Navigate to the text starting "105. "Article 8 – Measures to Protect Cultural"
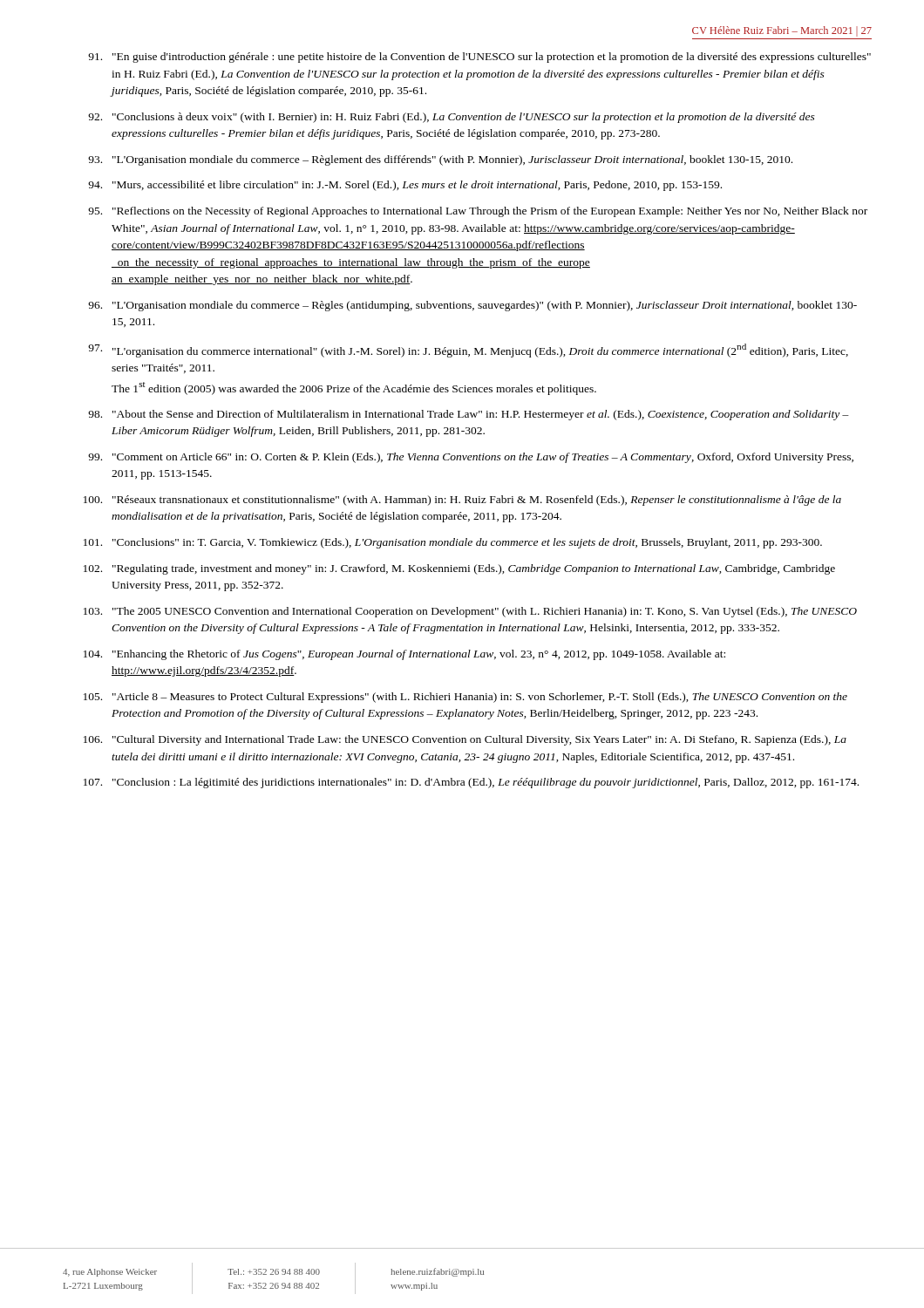Image resolution: width=924 pixels, height=1308 pixels. (467, 705)
